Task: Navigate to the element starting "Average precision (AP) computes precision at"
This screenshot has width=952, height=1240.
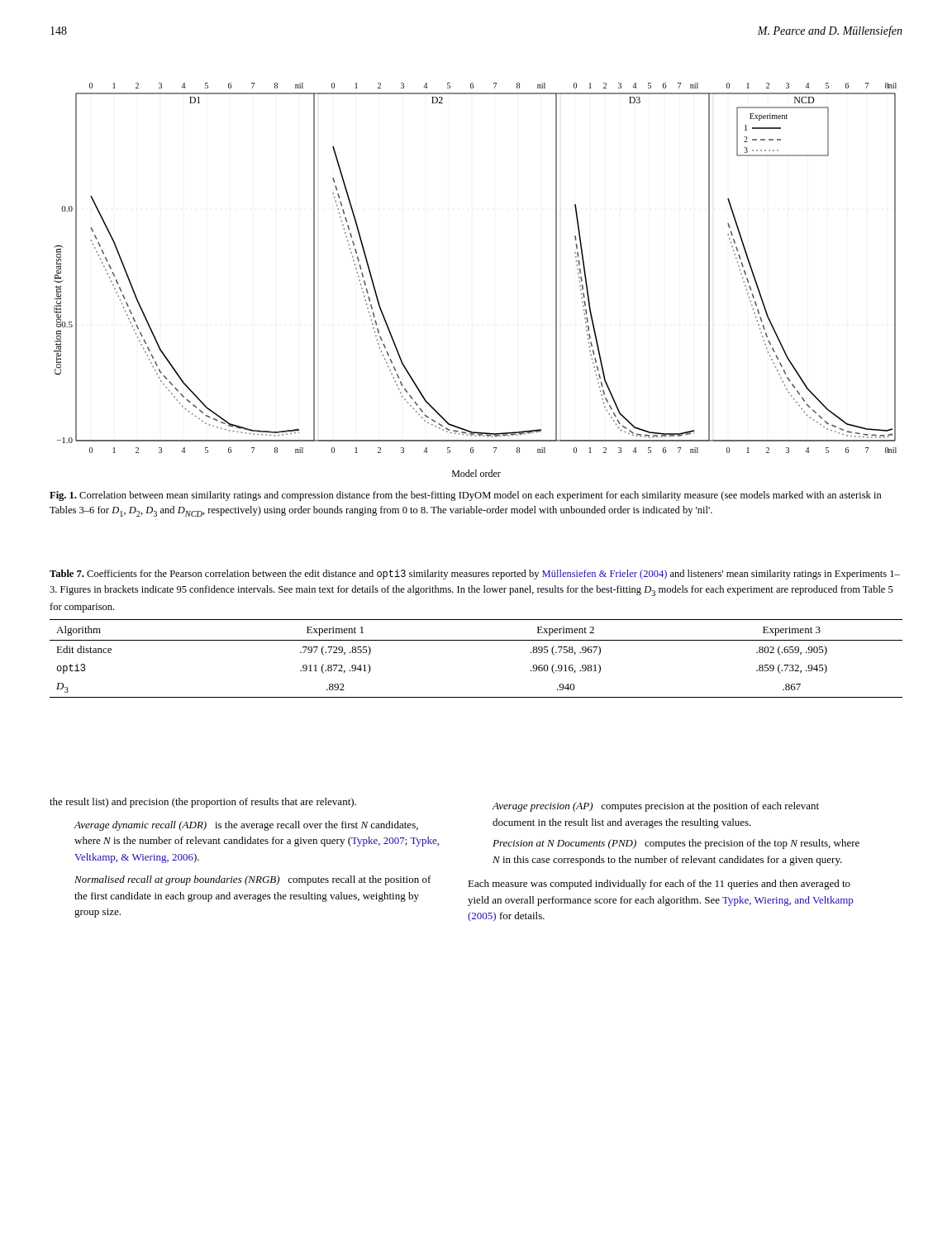Action: click(x=677, y=832)
